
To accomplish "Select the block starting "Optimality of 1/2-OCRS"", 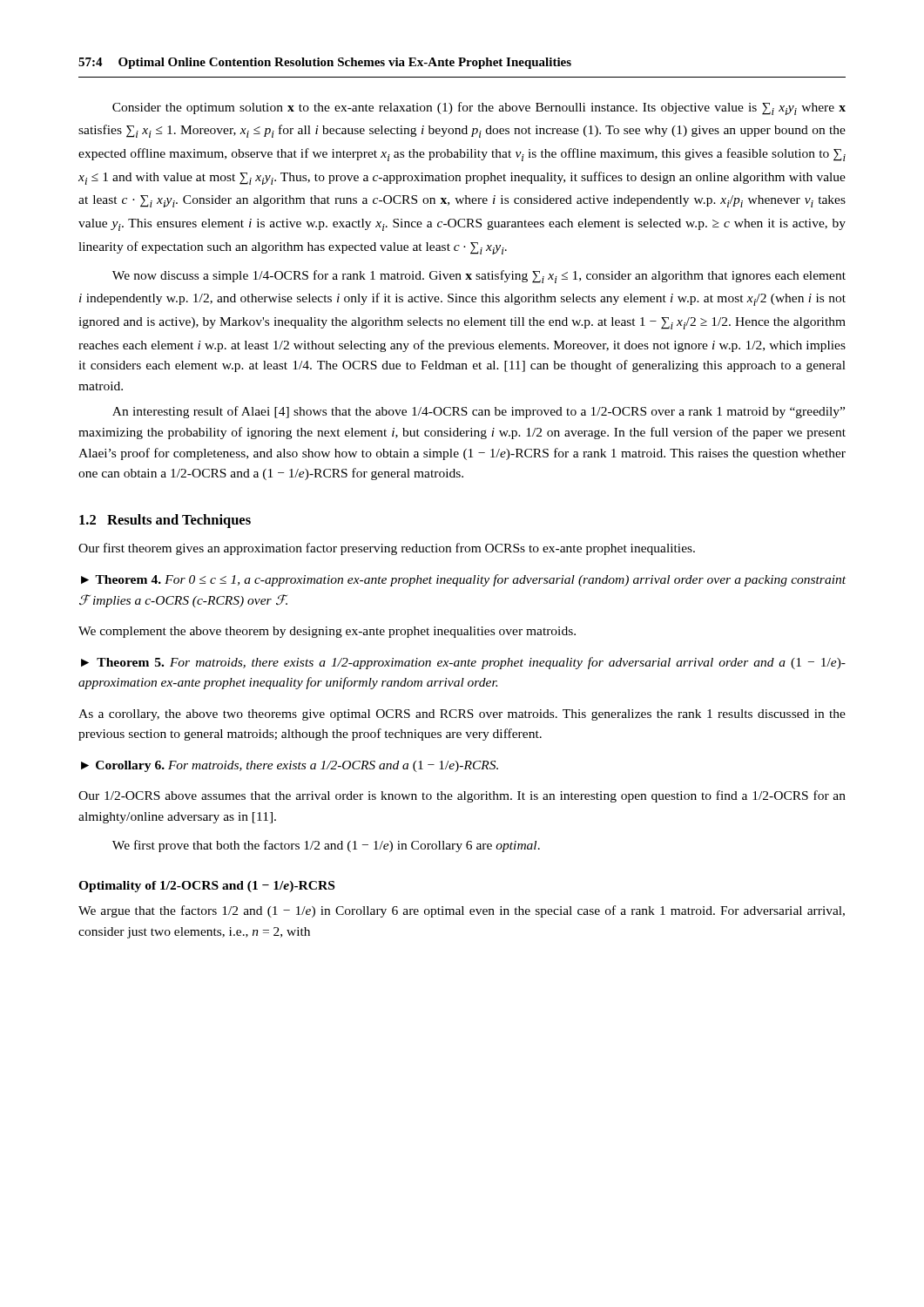I will point(207,885).
